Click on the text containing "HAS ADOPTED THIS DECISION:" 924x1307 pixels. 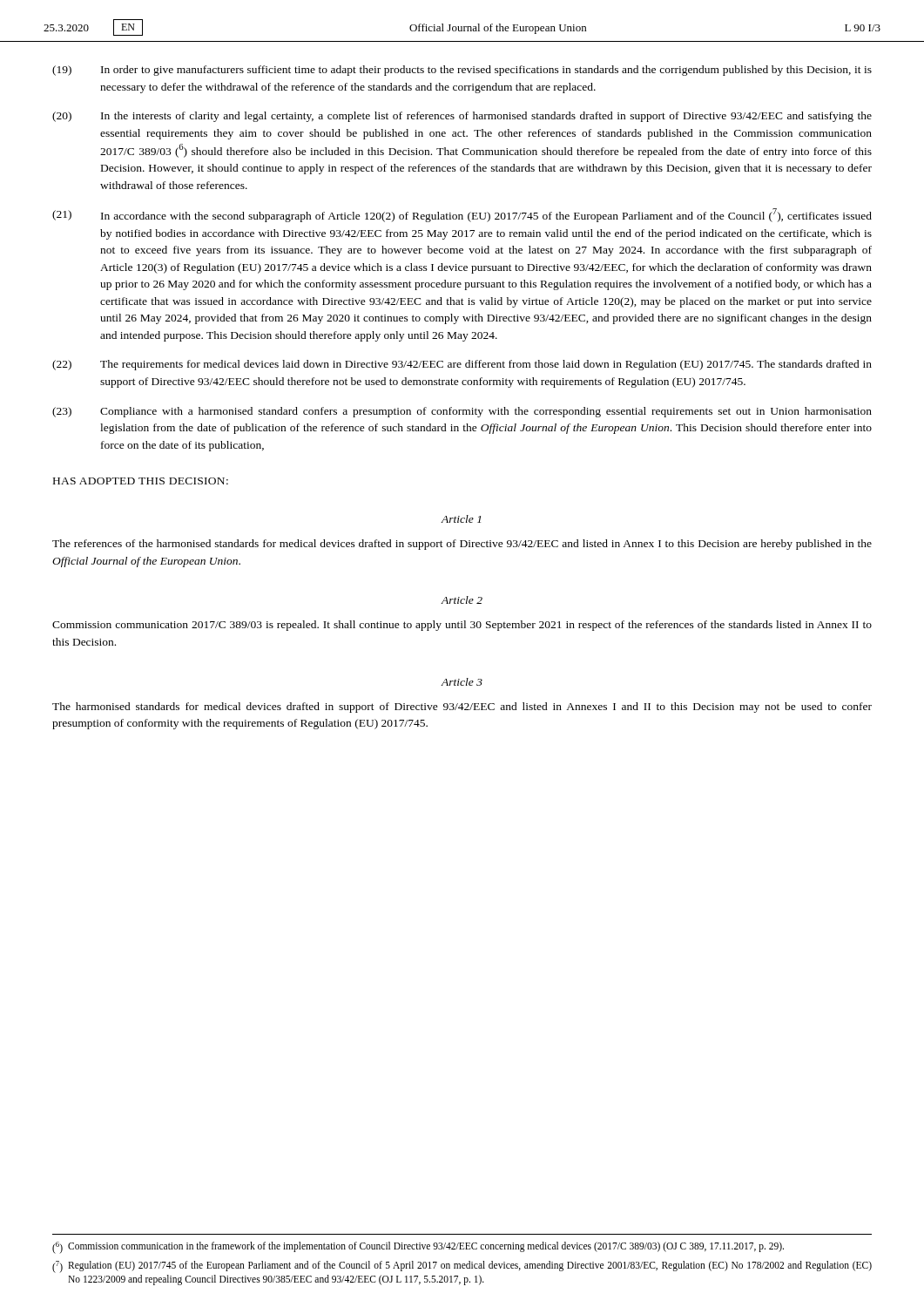click(x=141, y=481)
